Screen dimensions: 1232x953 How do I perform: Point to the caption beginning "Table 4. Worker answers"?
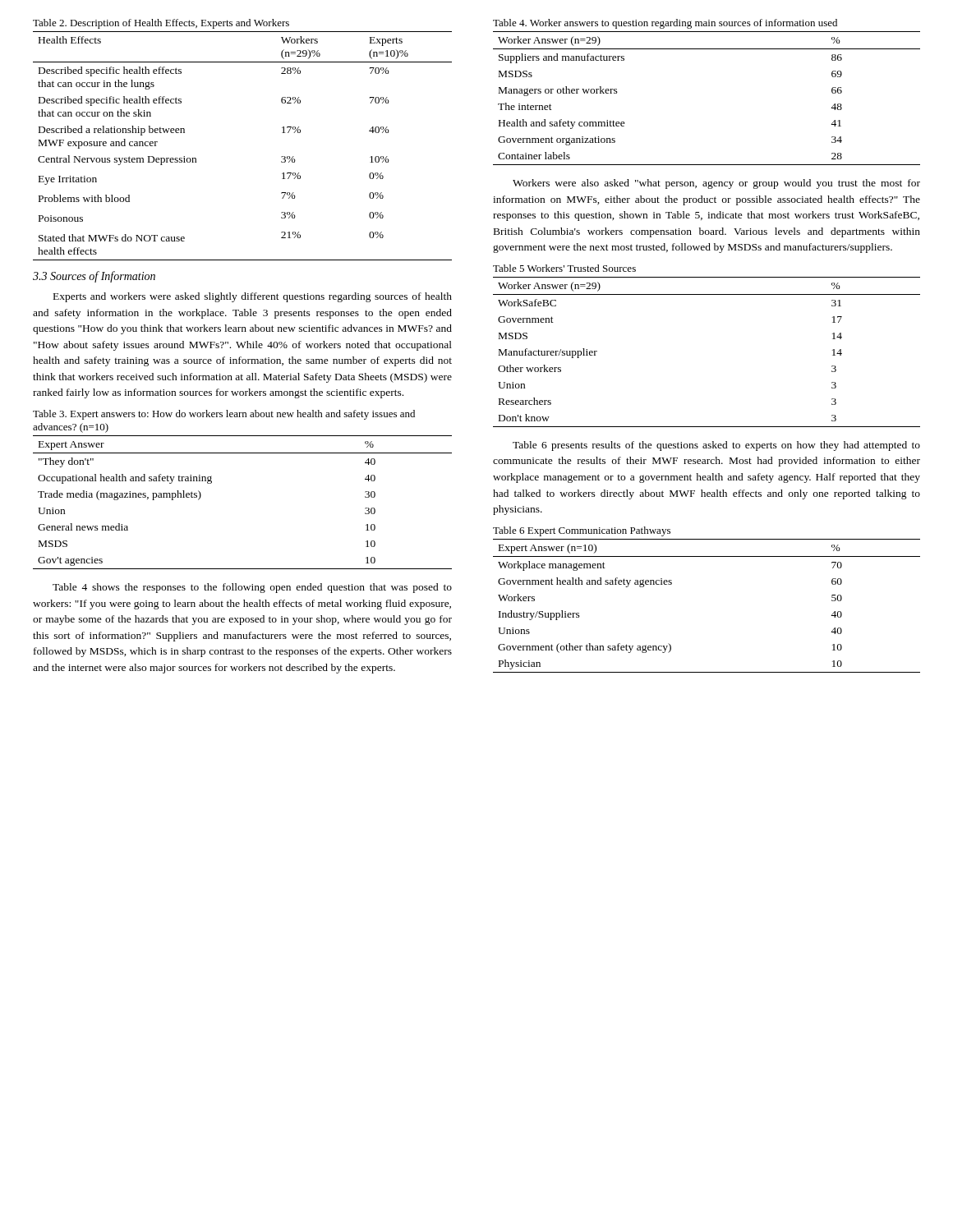(665, 23)
